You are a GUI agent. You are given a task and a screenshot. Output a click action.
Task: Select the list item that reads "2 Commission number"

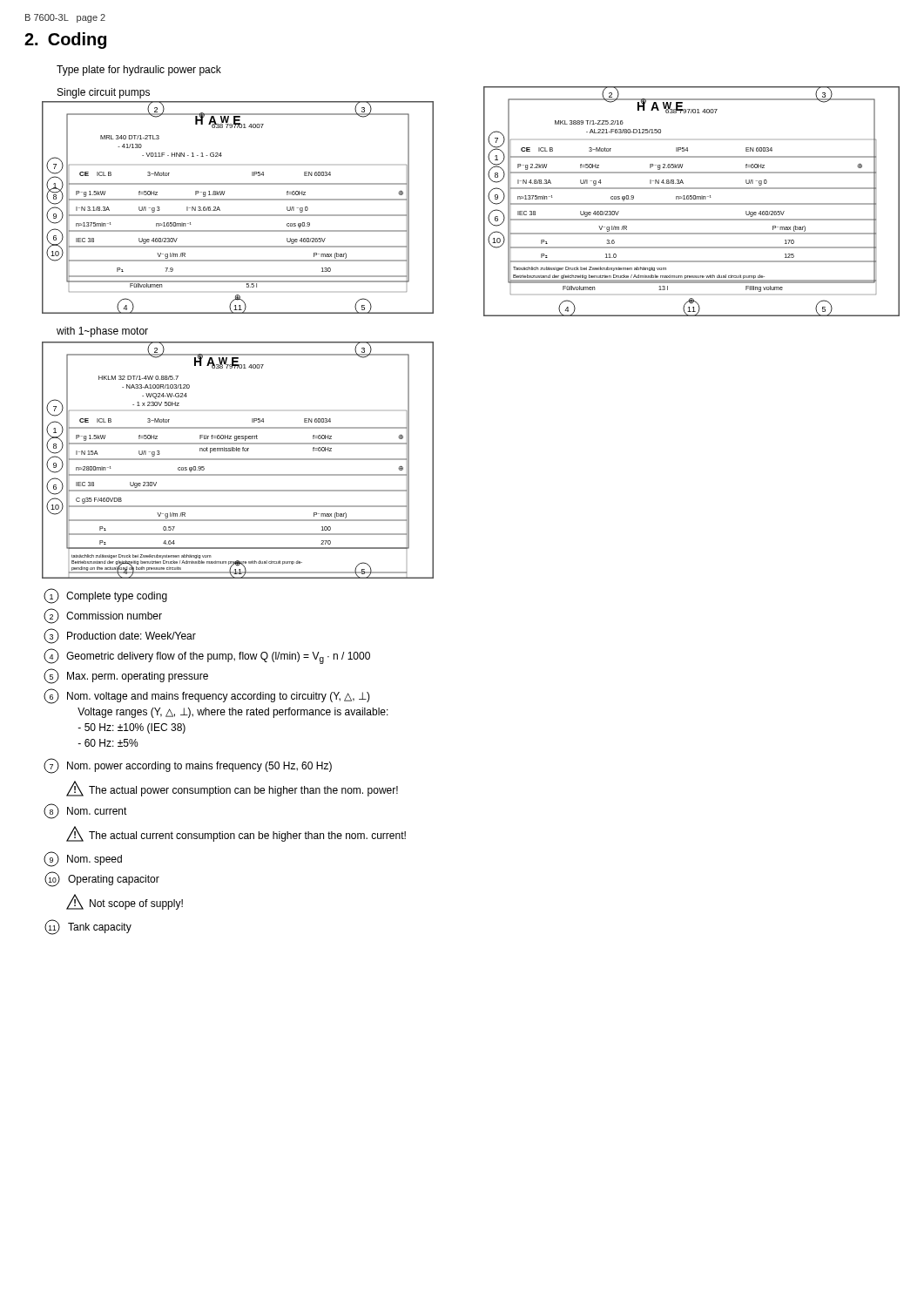tap(103, 618)
